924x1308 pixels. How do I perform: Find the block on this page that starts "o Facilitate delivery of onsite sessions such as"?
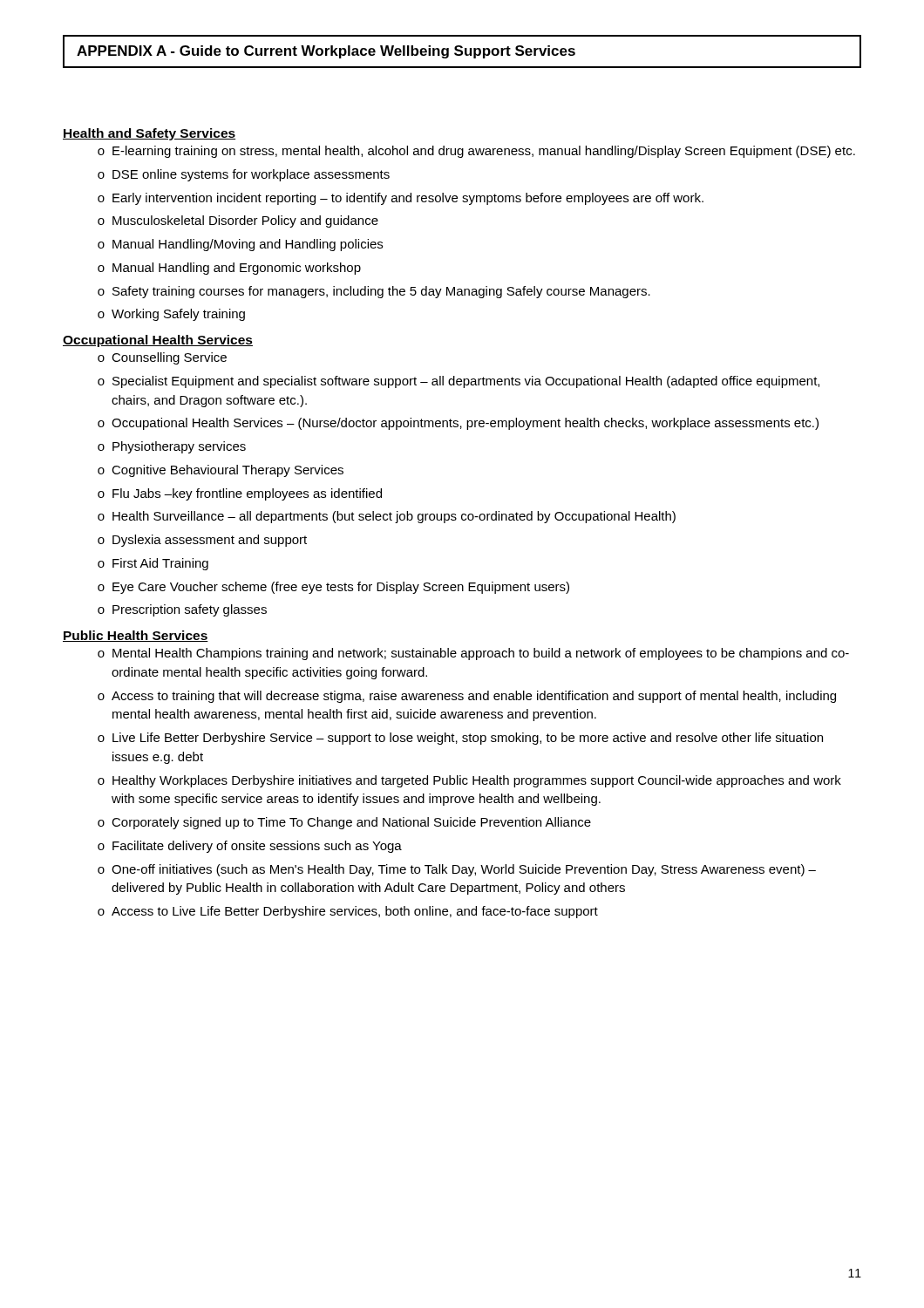250,847
